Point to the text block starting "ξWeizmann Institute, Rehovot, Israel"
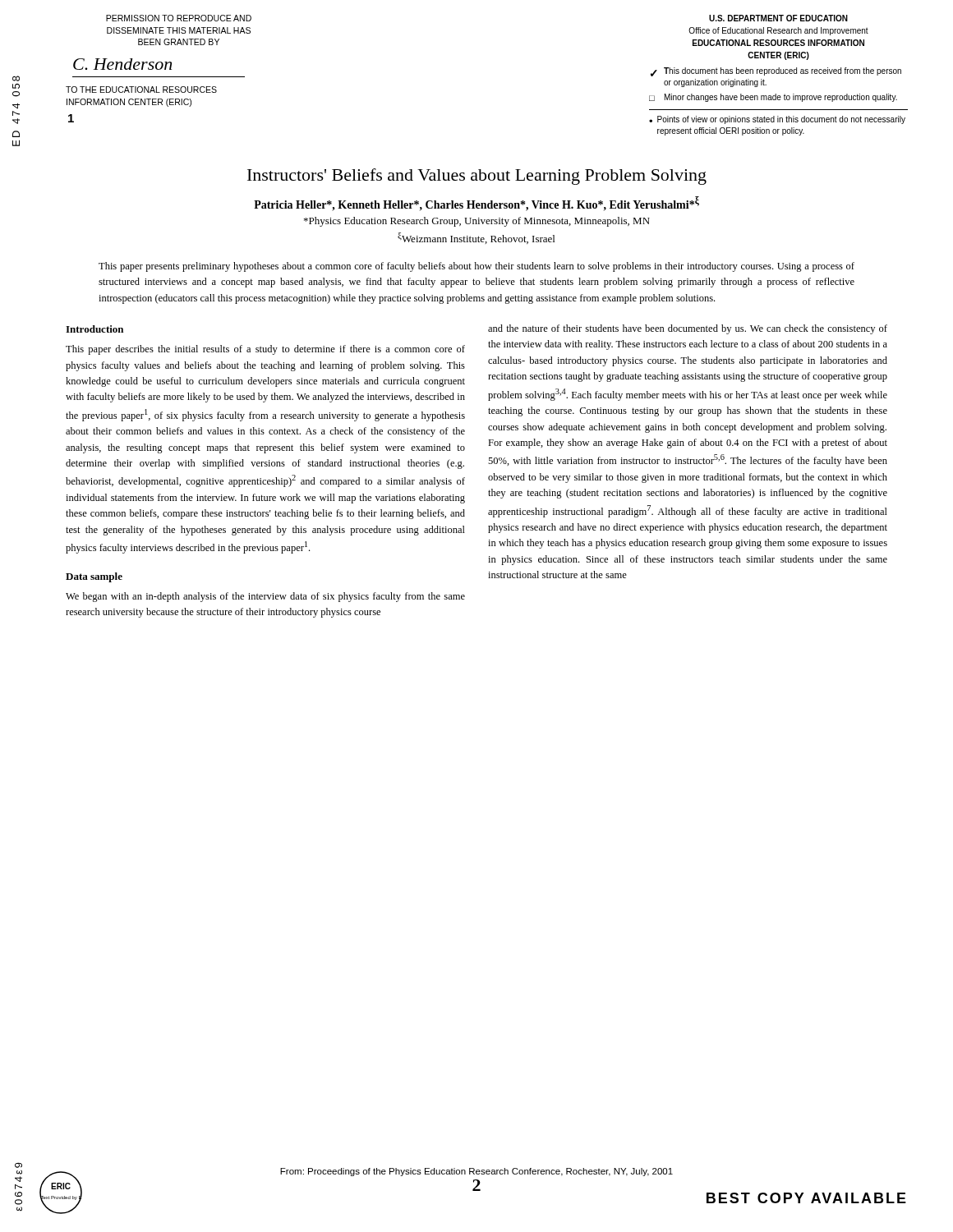953x1232 pixels. (476, 237)
